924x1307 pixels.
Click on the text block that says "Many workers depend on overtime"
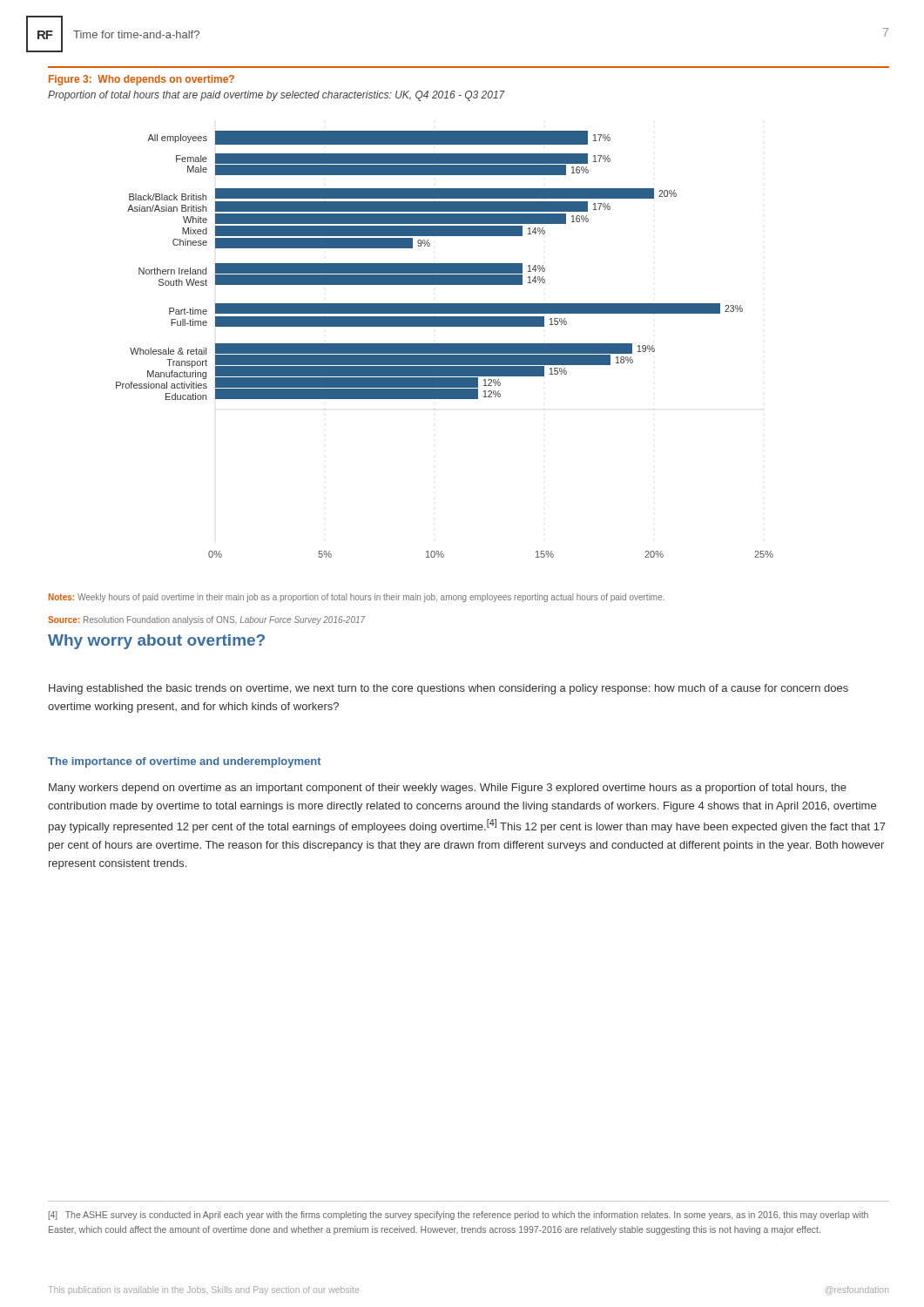469,826
